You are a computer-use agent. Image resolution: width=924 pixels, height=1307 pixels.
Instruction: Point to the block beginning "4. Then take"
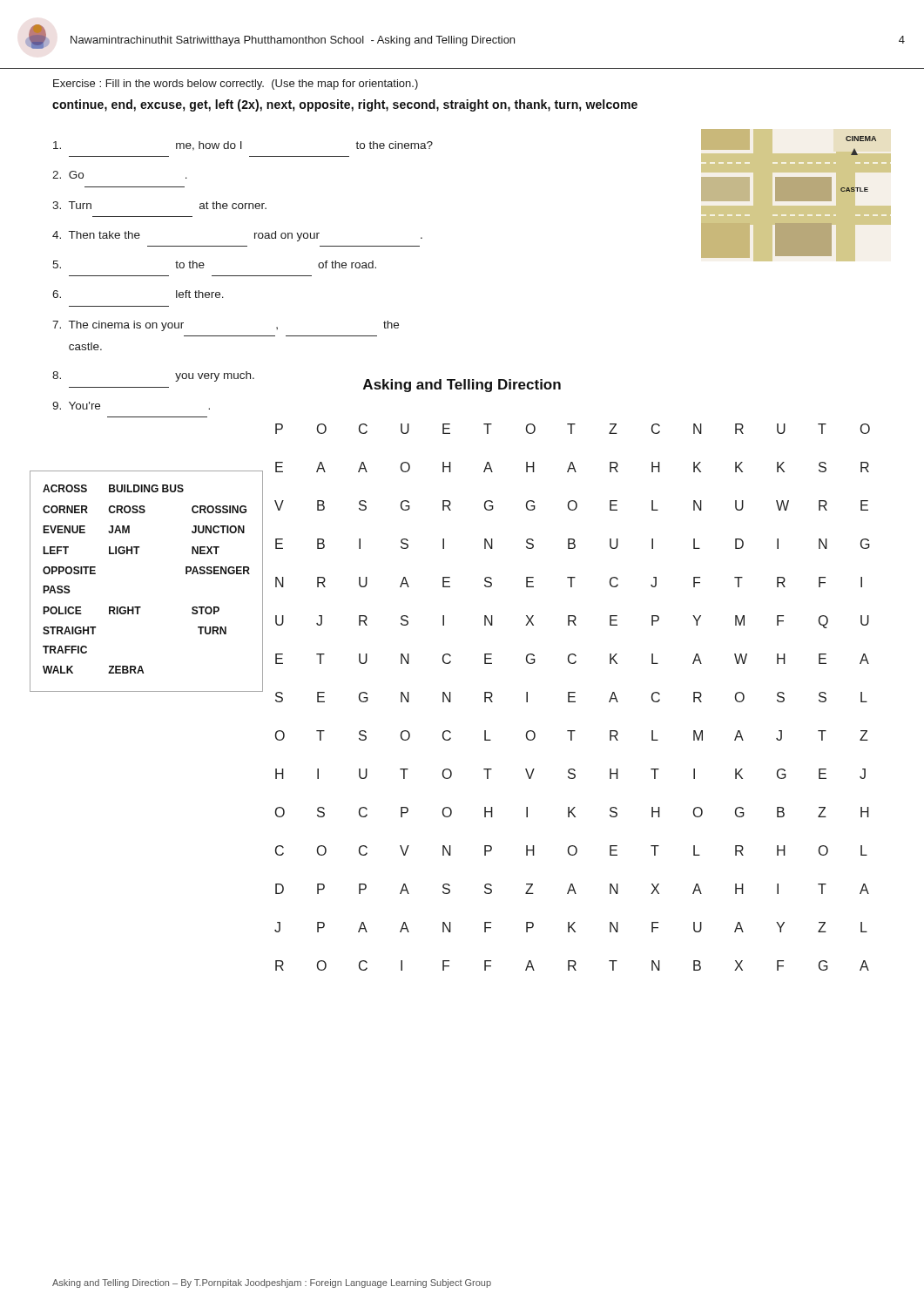(x=238, y=236)
